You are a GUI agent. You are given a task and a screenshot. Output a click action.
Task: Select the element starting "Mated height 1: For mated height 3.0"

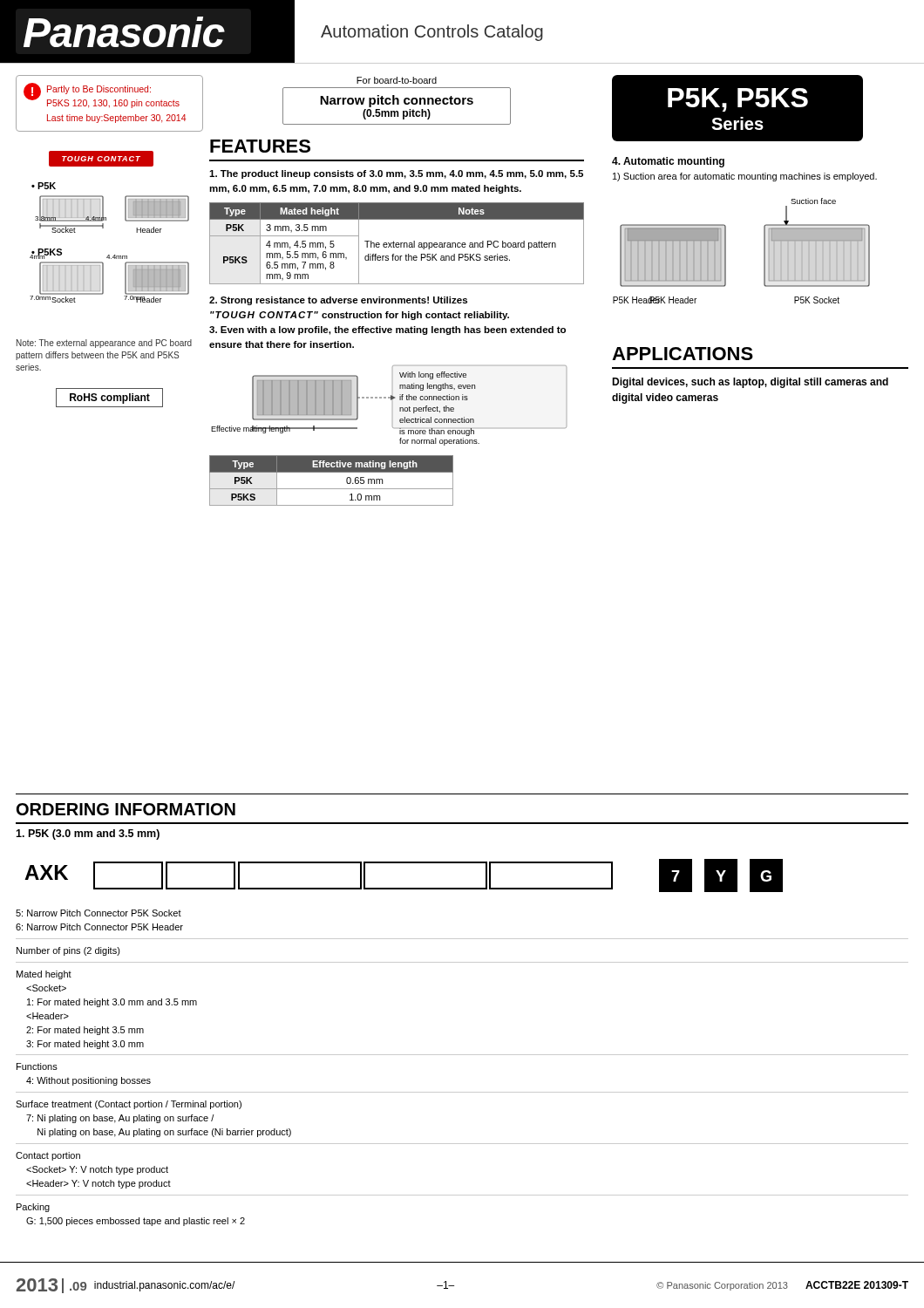click(x=44, y=975)
